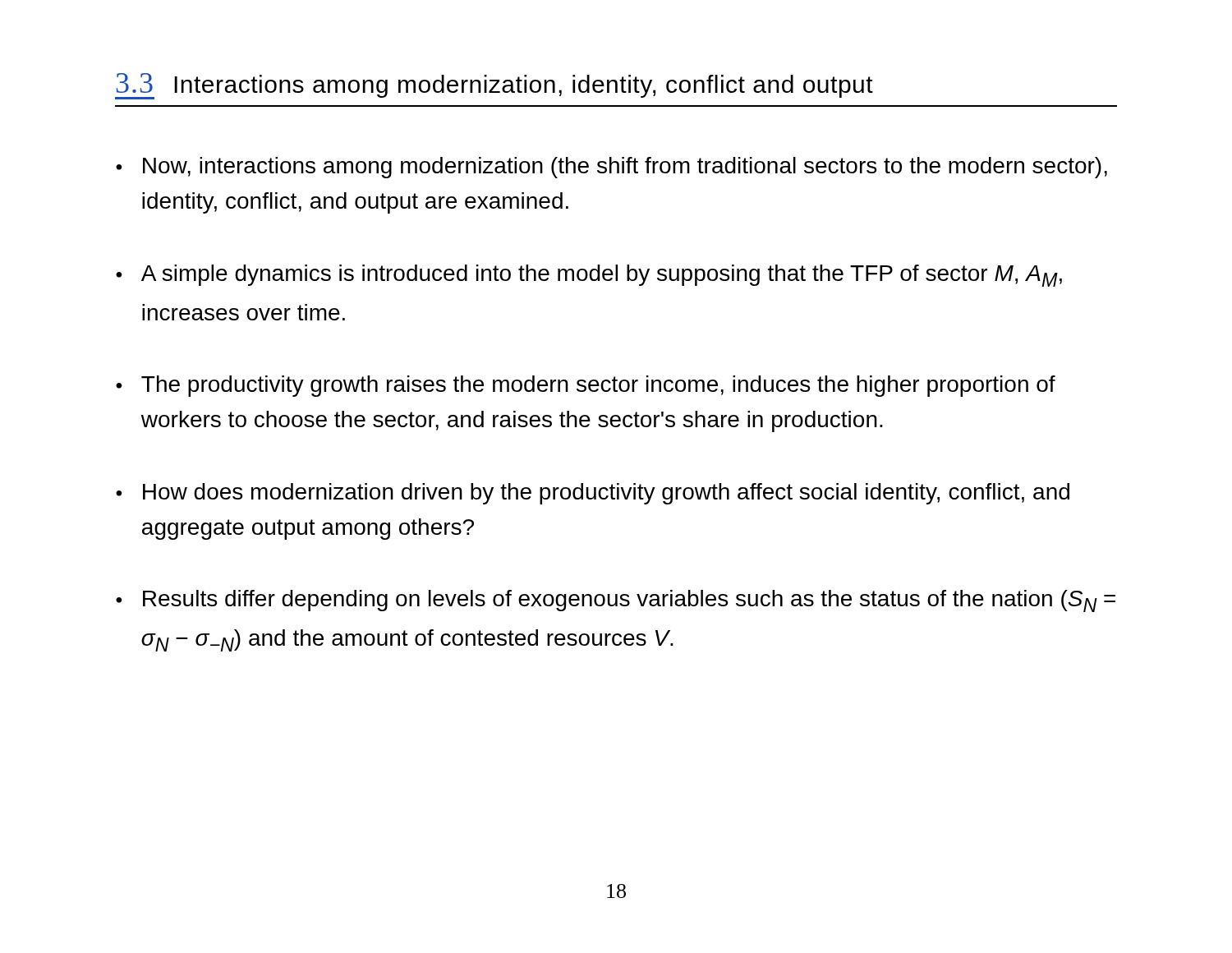1232x953 pixels.
Task: Locate the list item that reads "• Now, interactions among modernization (the"
Action: [616, 184]
